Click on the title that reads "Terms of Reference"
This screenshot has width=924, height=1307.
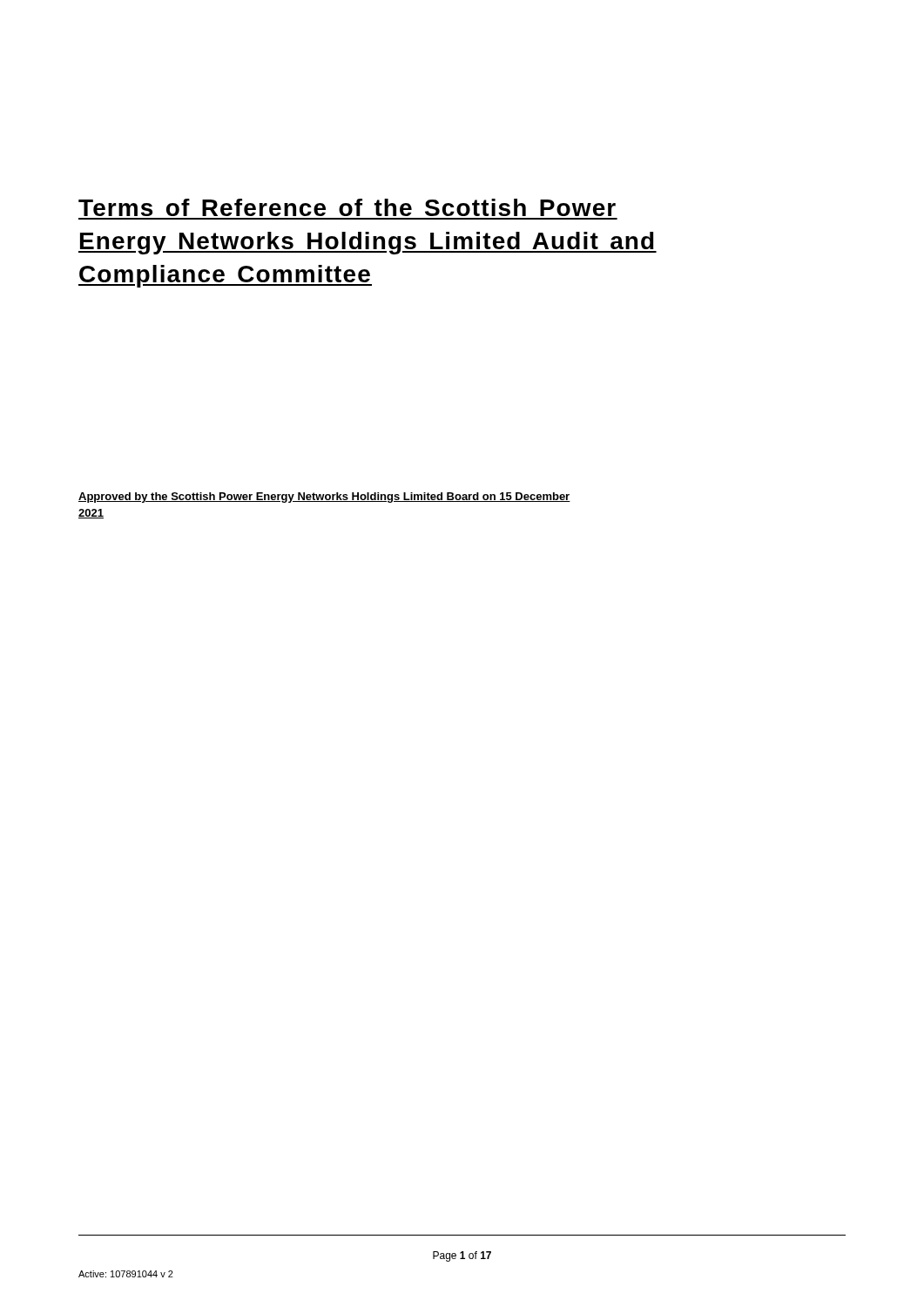(462, 241)
